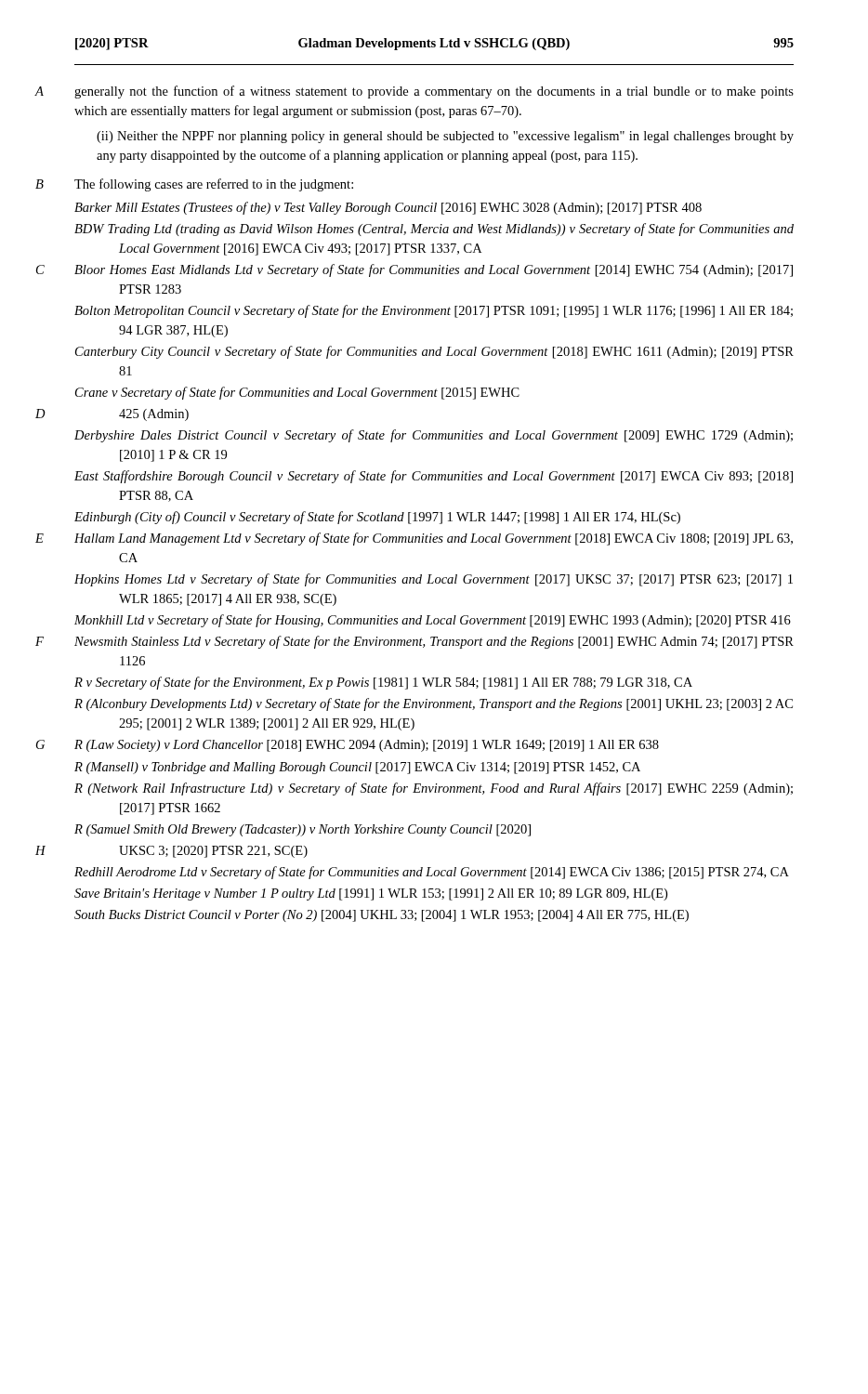Click on the list item with the text "BDW Trading Ltd (trading as David Wilson Homes"
This screenshot has height=1394, width=868.
pos(434,238)
